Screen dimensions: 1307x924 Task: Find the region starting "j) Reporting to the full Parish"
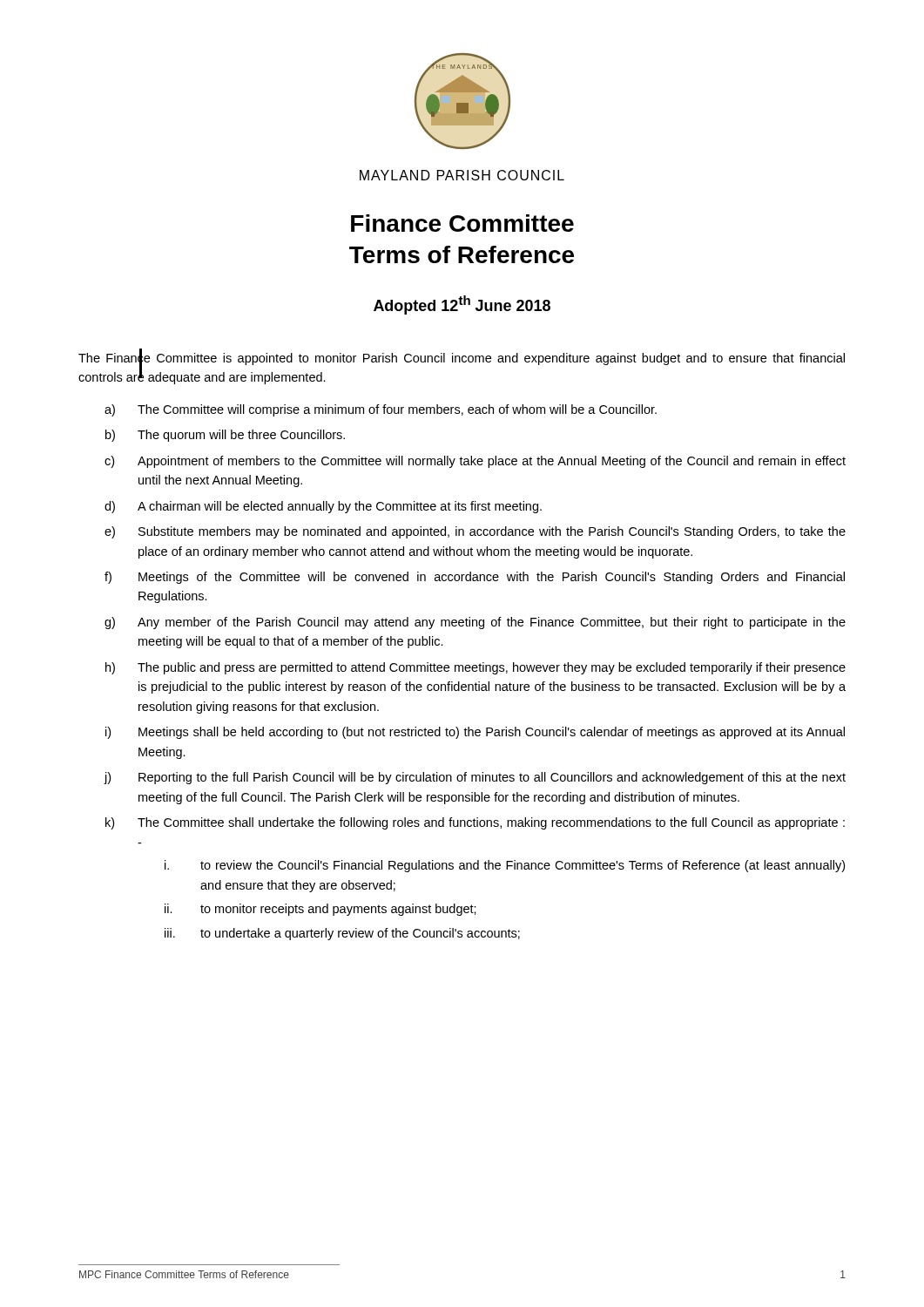(475, 787)
